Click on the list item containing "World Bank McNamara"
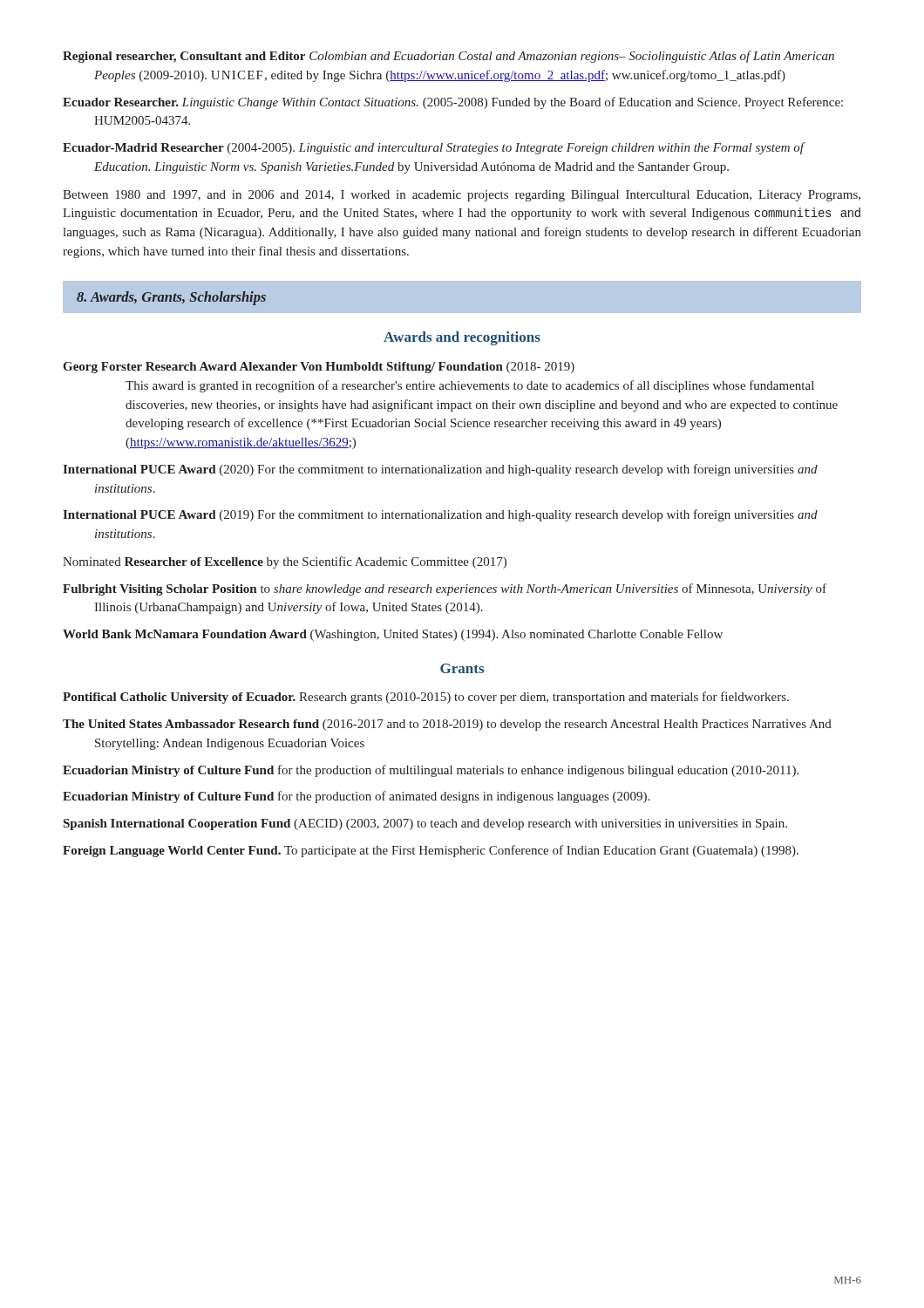Image resolution: width=924 pixels, height=1308 pixels. pyautogui.click(x=462, y=635)
